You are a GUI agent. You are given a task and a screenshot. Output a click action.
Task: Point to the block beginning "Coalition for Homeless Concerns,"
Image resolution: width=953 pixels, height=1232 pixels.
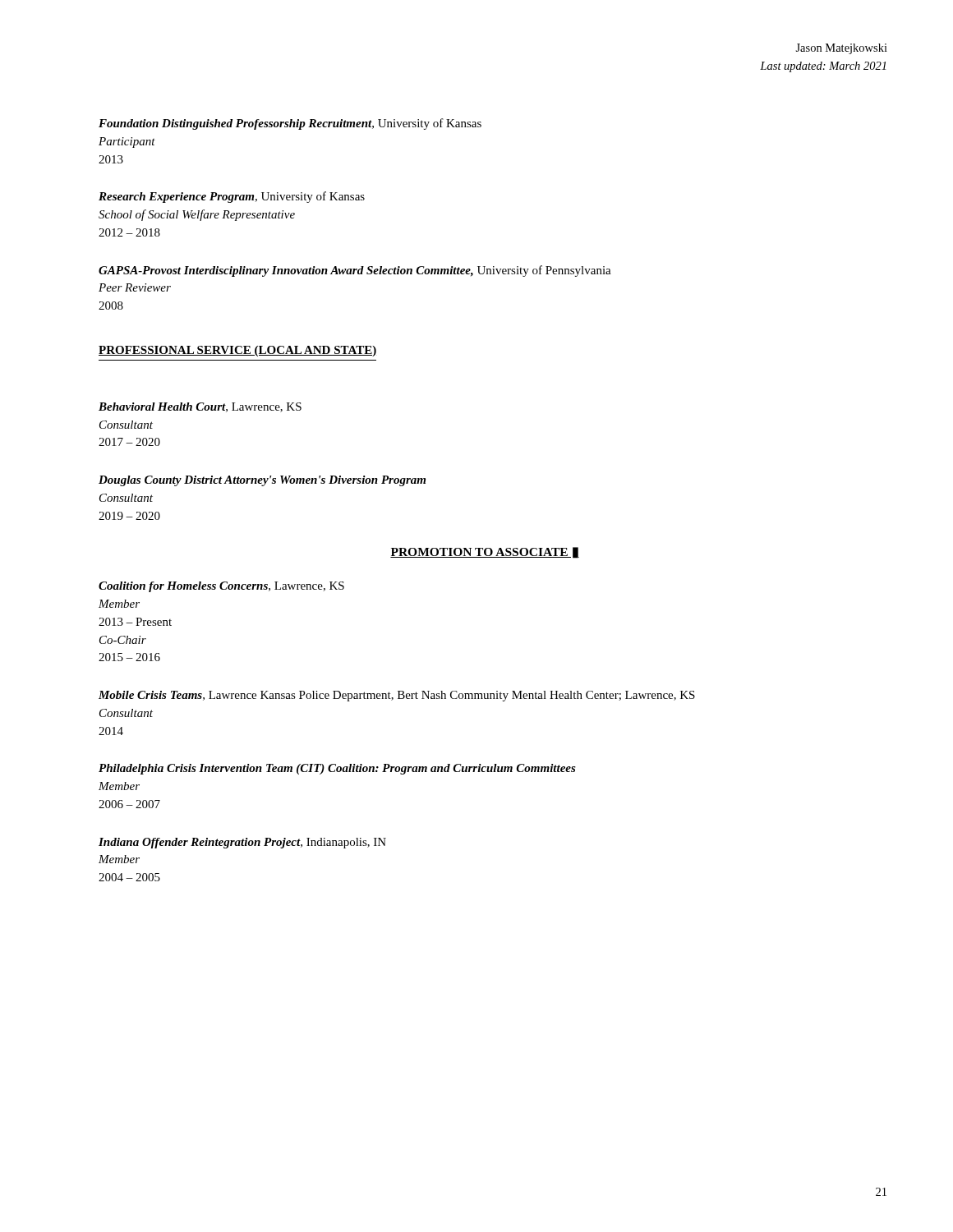221,587
